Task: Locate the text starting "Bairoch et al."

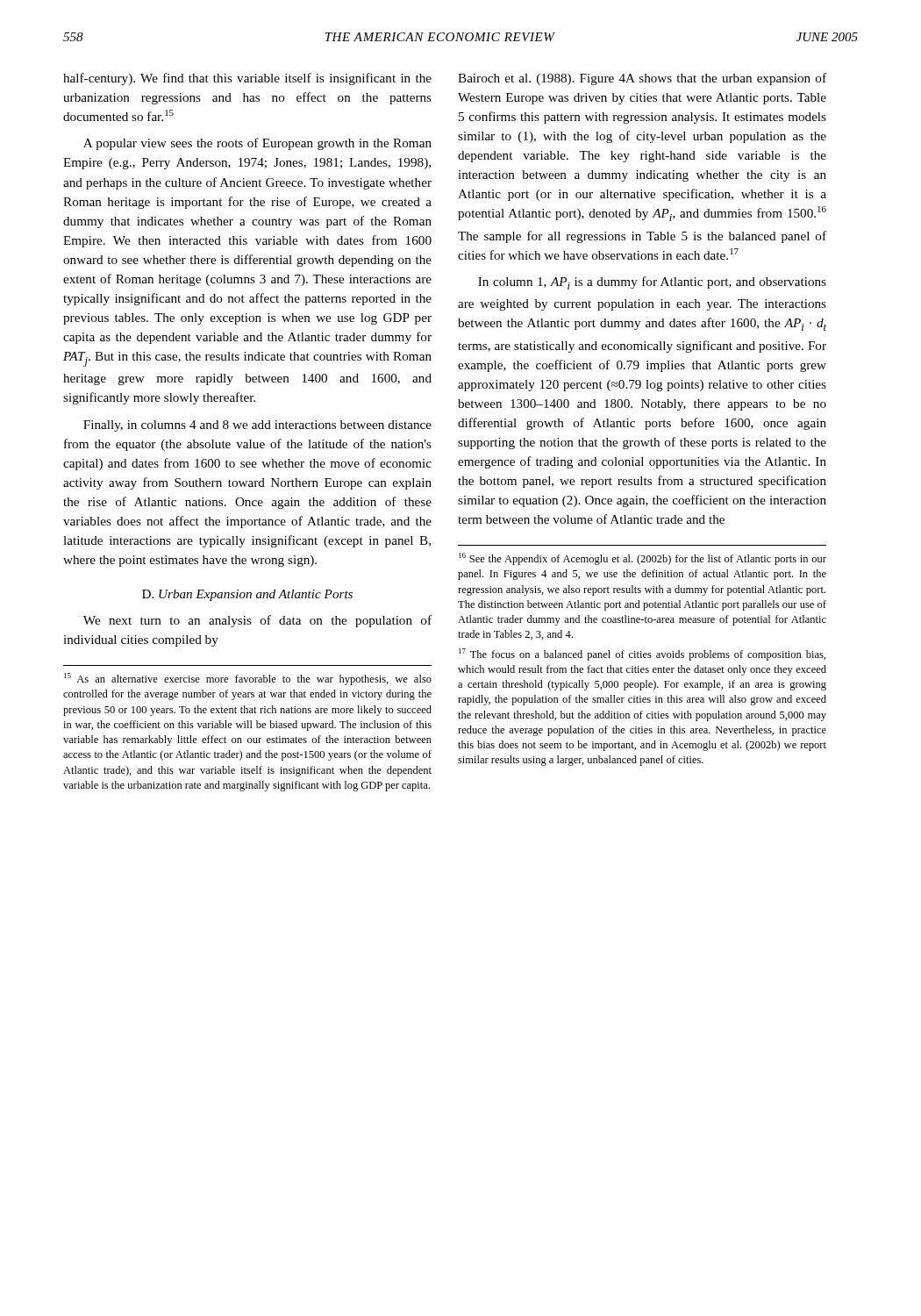Action: [642, 299]
